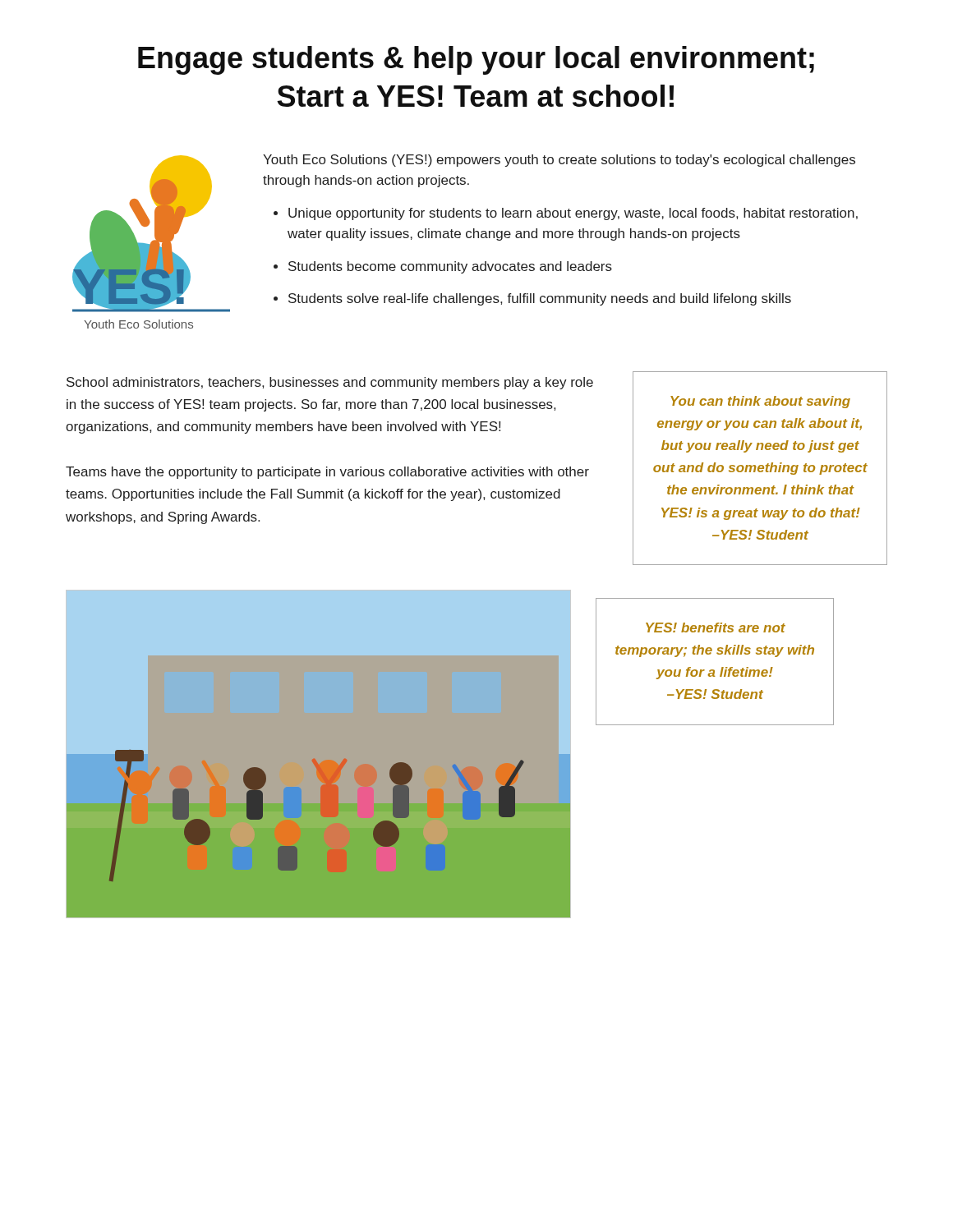Find the element starting "School administrators, teachers, businesses and"

337,404
